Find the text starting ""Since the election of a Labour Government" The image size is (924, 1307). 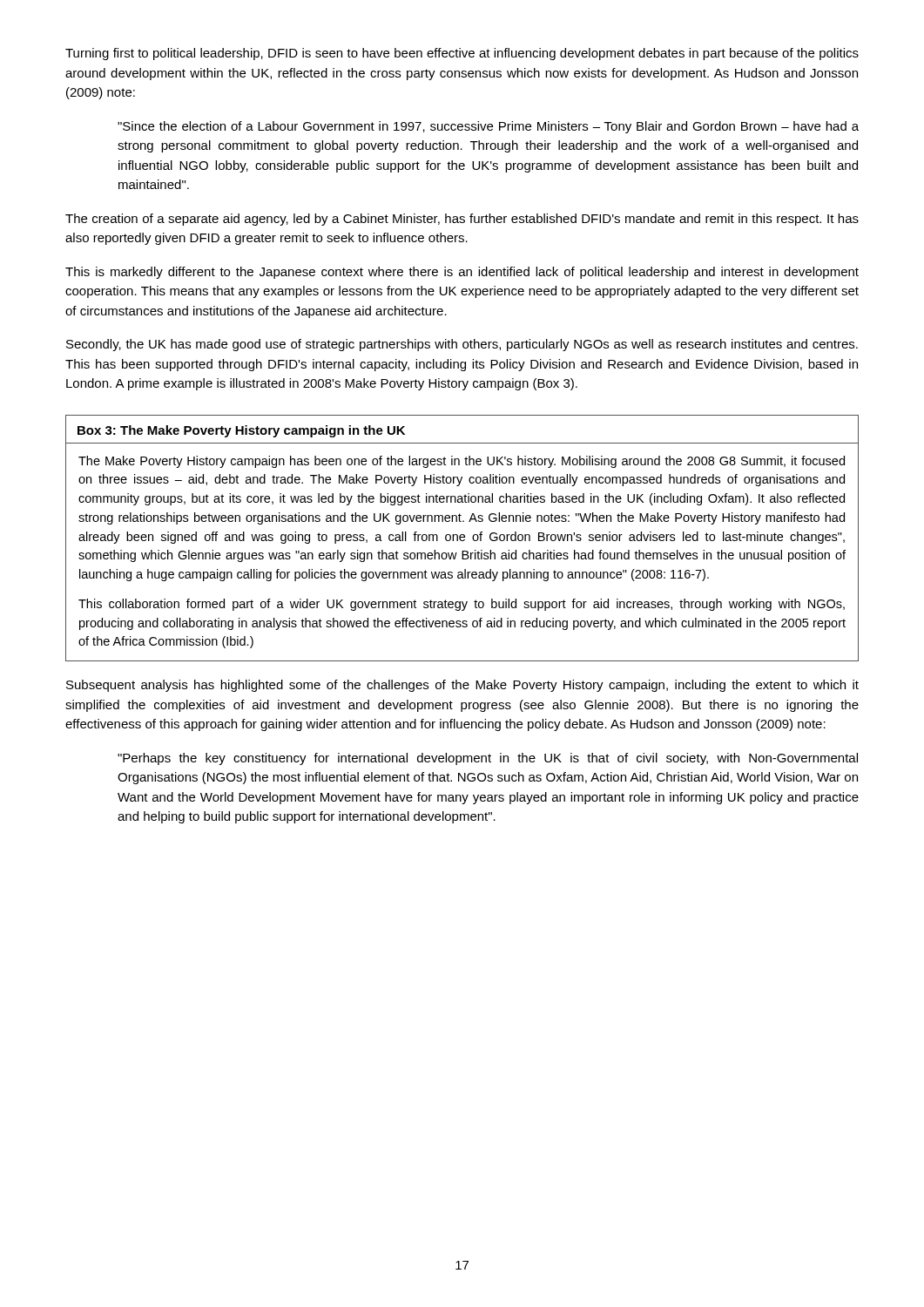488,156
